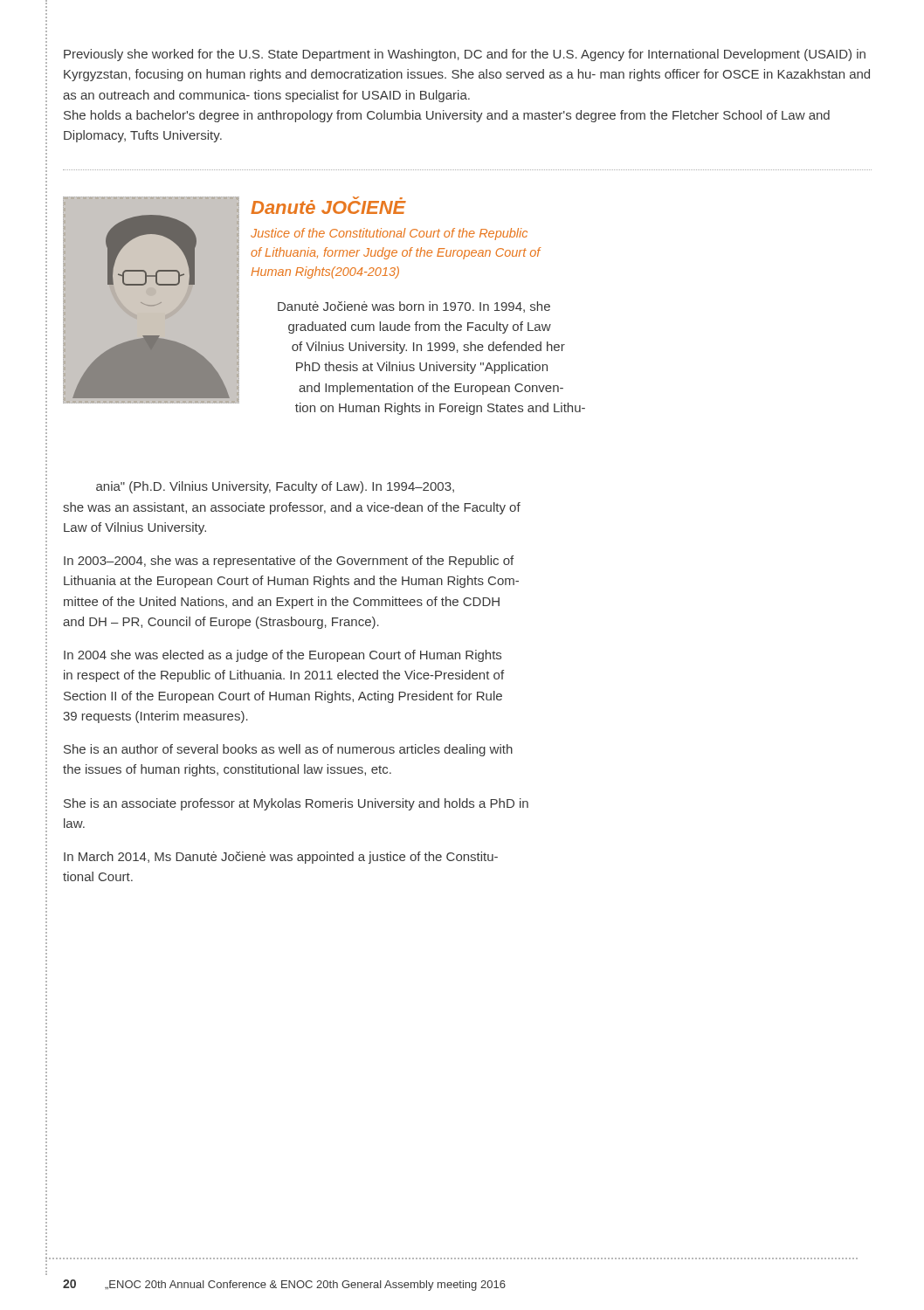
Task: Find the block on this page that starts "Previously she worked for the"
Action: point(467,94)
